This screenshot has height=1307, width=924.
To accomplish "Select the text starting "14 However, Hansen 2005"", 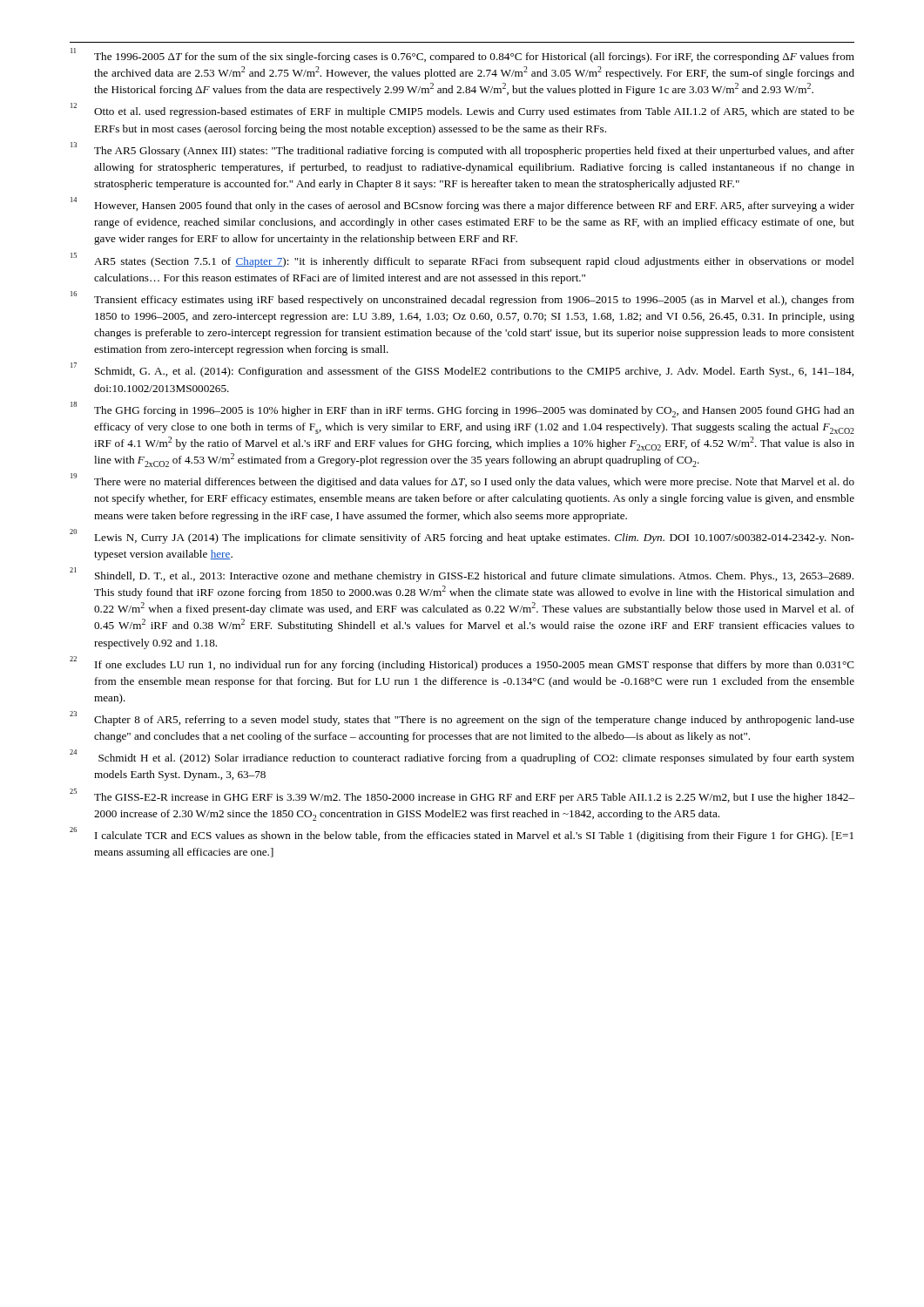I will click(x=462, y=222).
